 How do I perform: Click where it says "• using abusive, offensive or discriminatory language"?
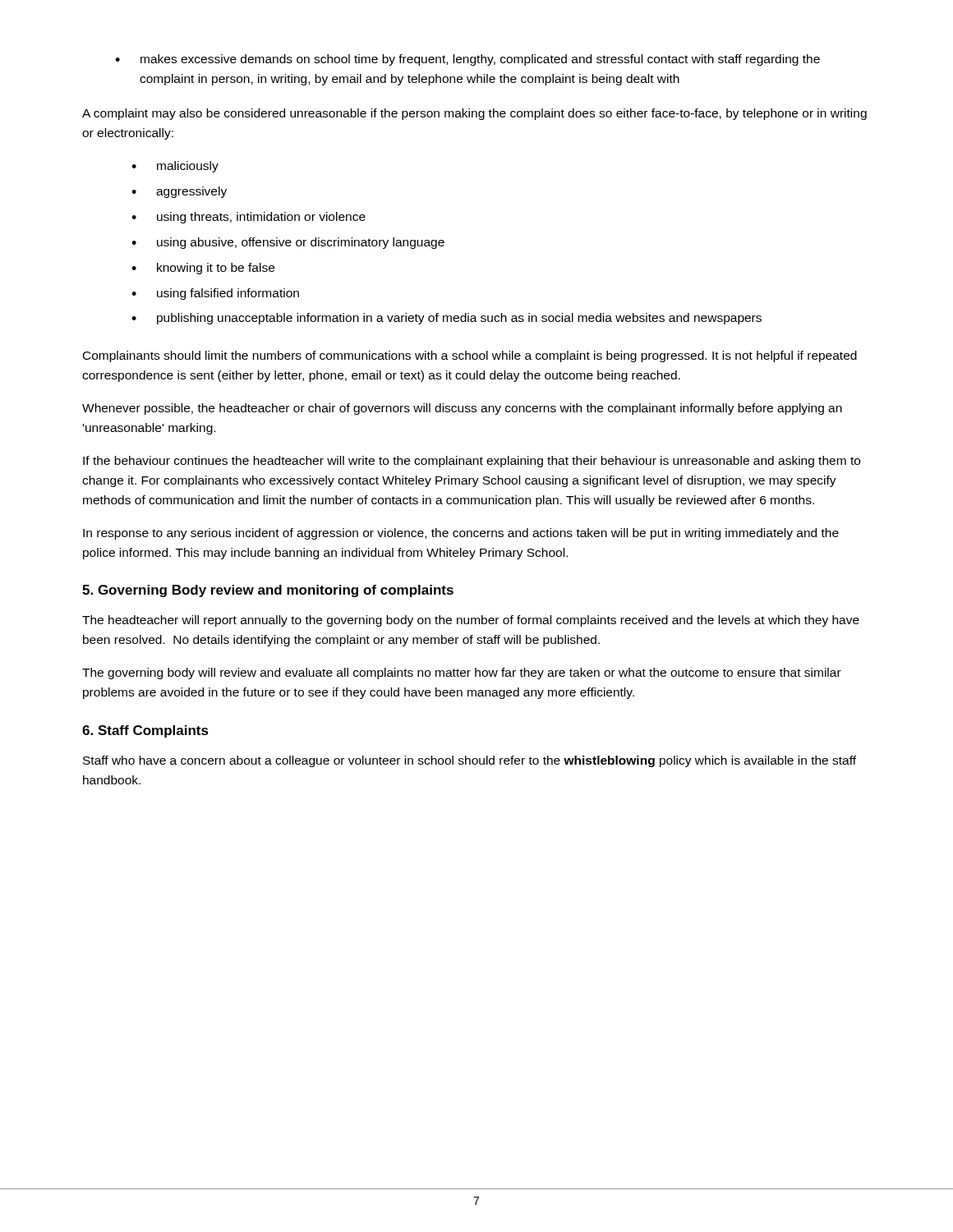click(288, 244)
